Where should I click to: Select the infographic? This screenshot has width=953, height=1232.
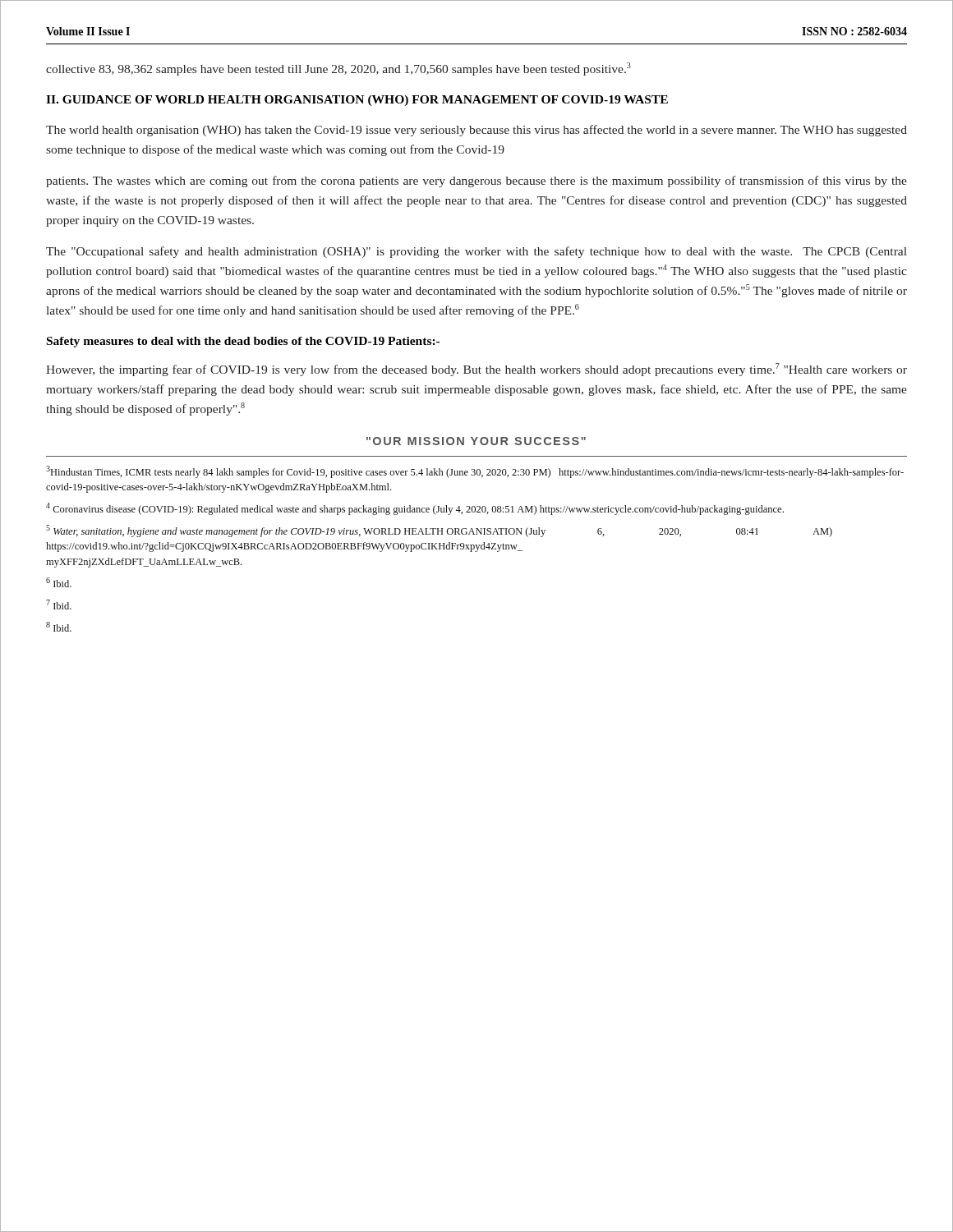tap(476, 441)
